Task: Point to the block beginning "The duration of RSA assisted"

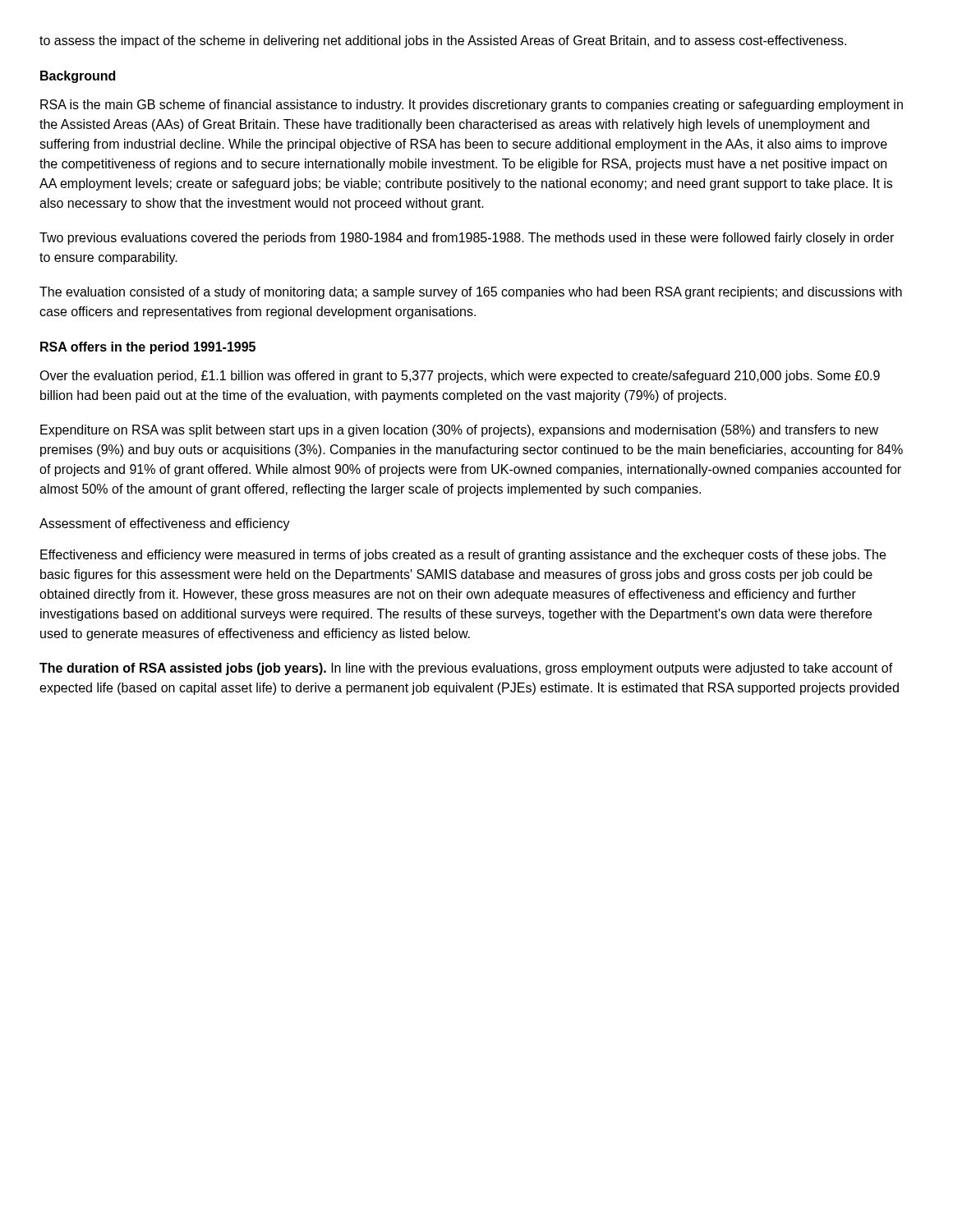Action: [472, 678]
